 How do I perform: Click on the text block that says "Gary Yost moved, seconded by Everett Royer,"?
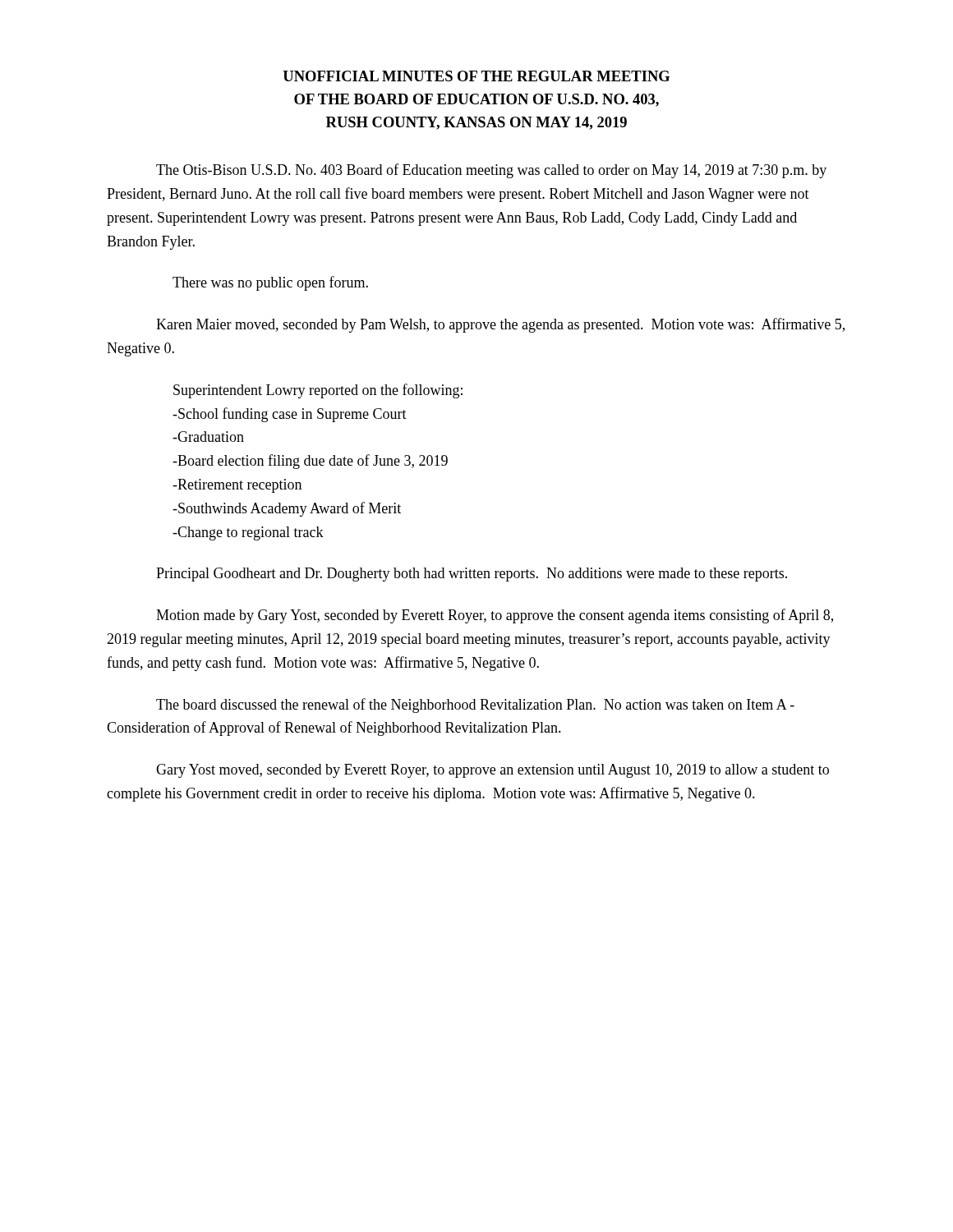click(x=468, y=782)
